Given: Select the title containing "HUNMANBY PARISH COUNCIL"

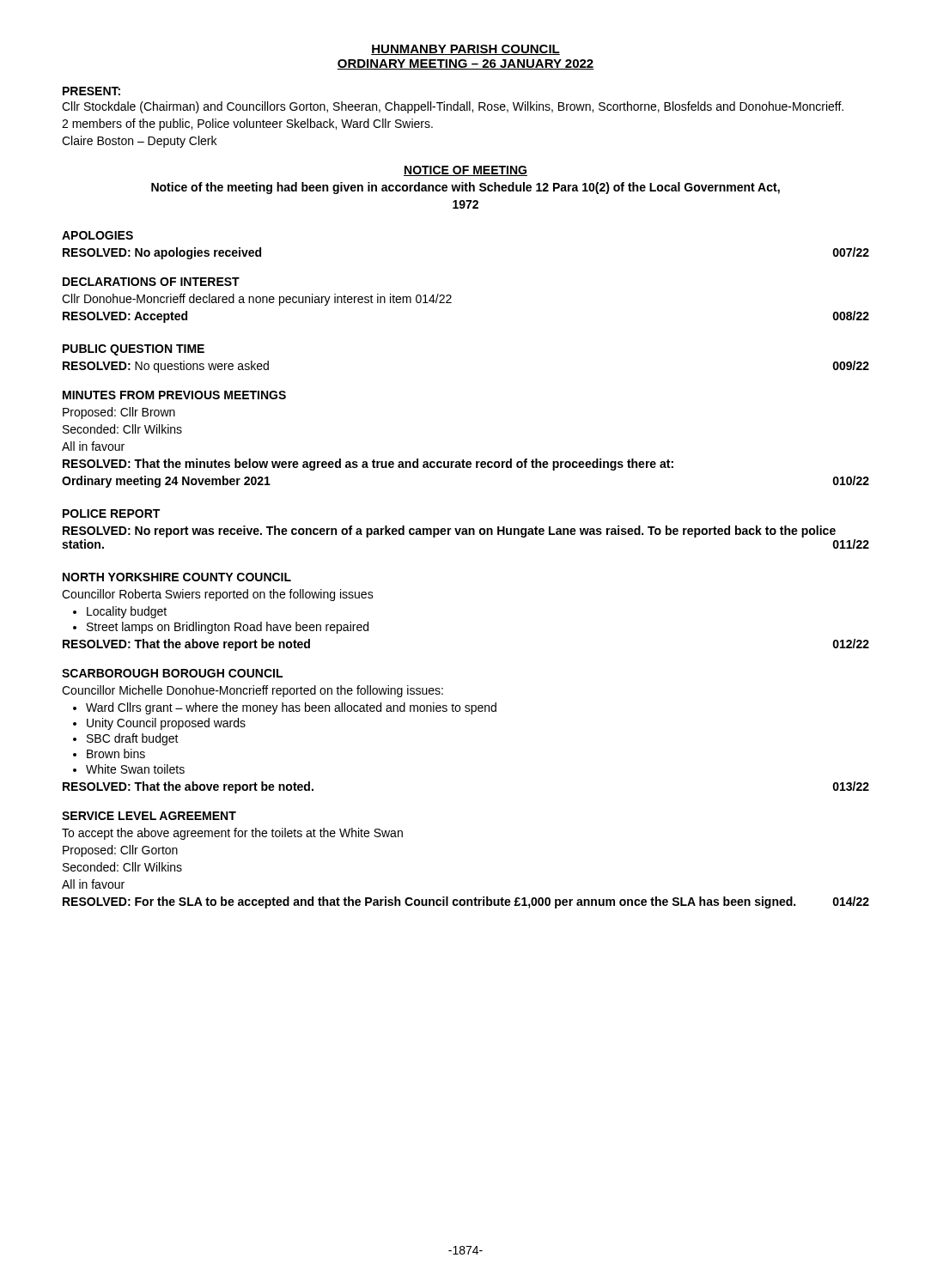Looking at the screenshot, I should click(466, 56).
